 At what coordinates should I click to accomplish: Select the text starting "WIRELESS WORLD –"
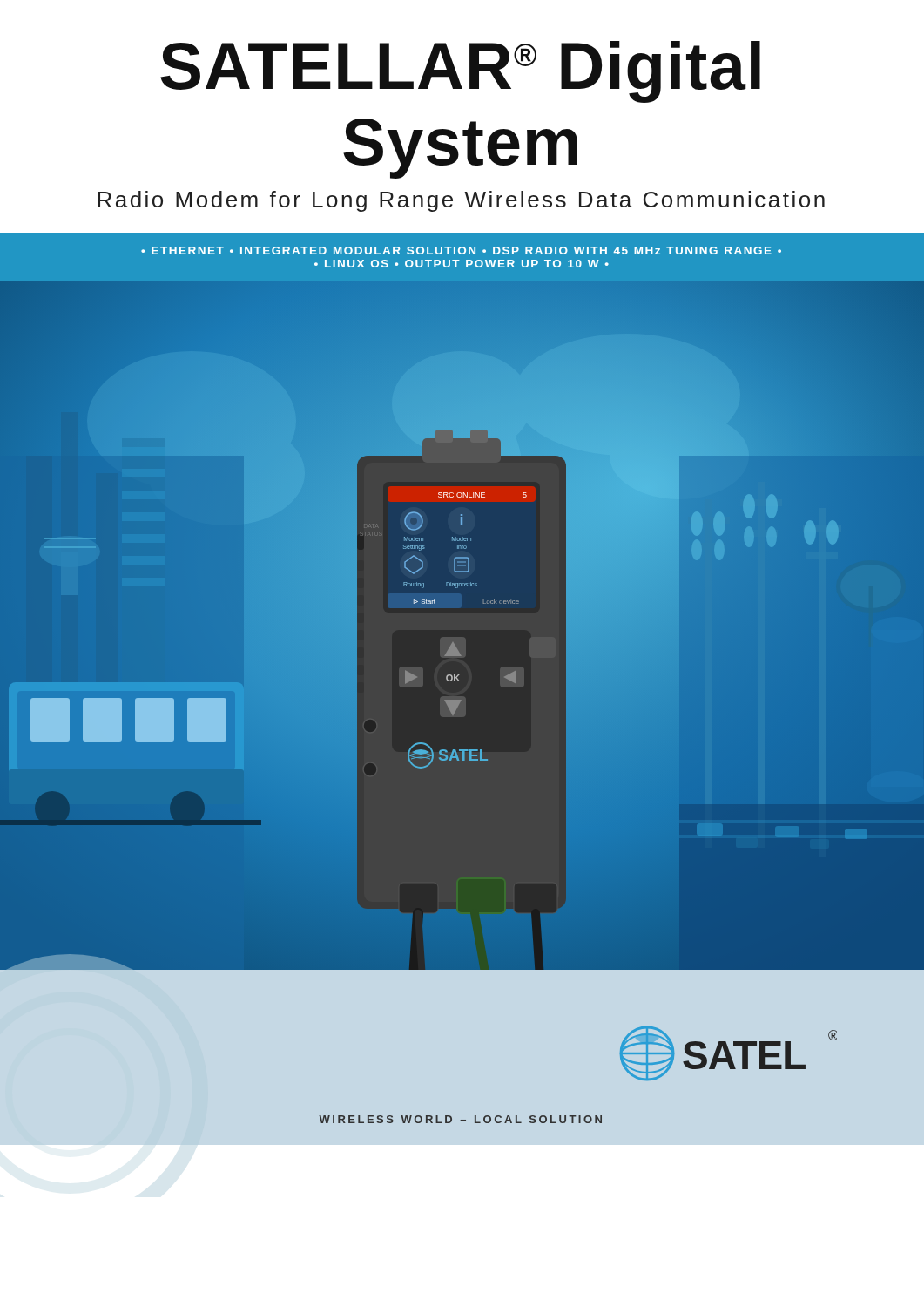point(462,1119)
